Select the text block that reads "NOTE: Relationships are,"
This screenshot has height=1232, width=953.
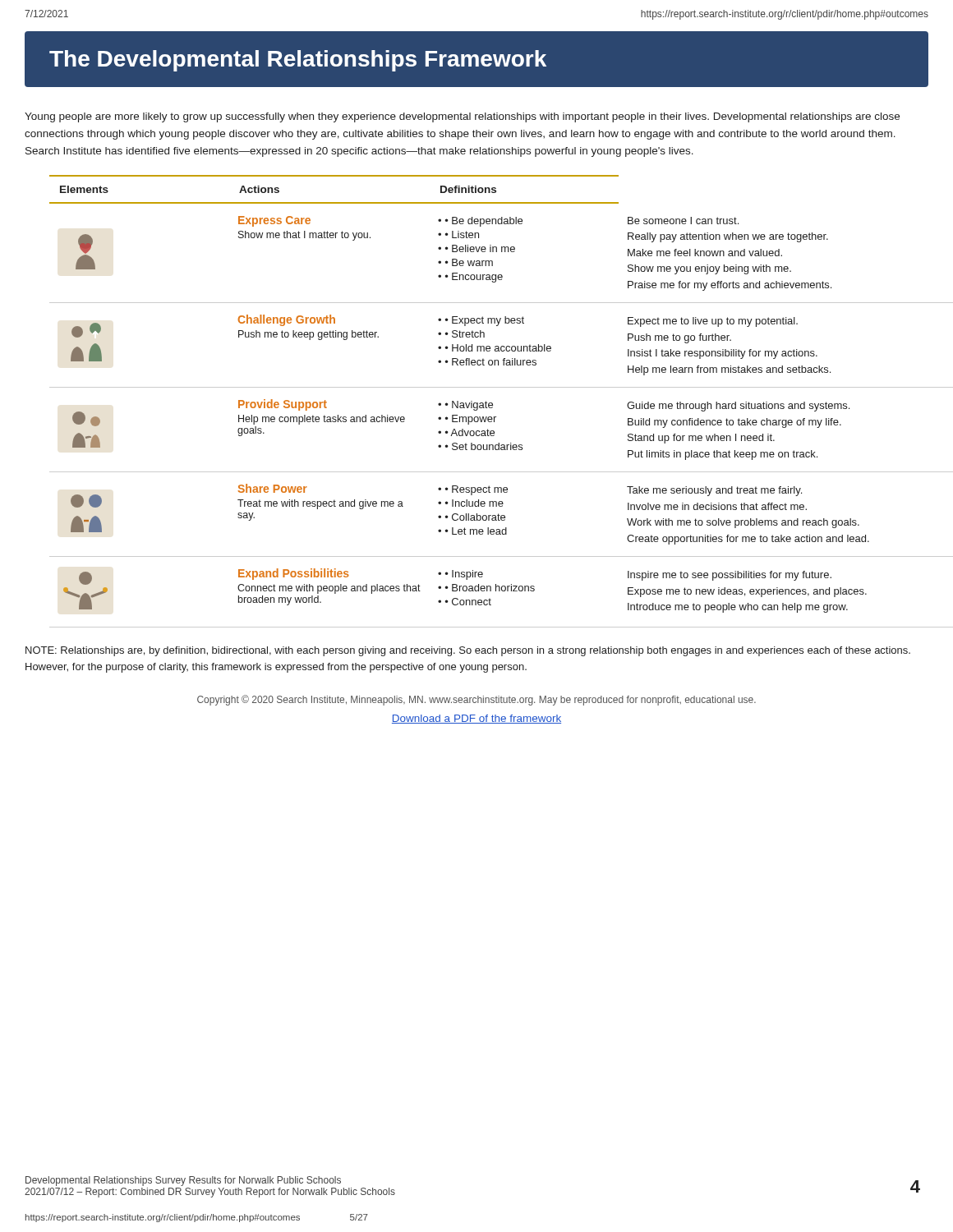[468, 659]
